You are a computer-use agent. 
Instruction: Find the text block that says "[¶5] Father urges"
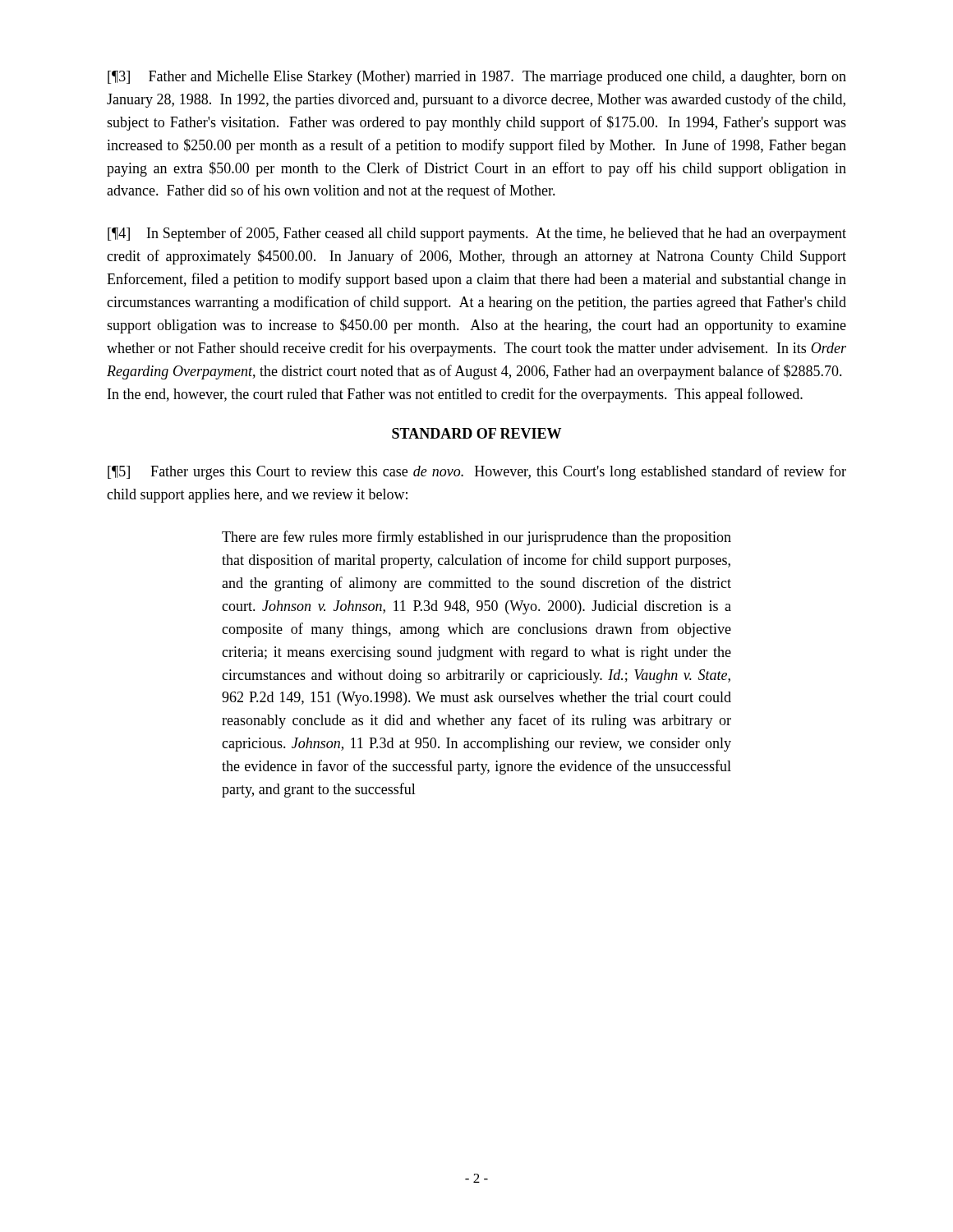point(476,483)
